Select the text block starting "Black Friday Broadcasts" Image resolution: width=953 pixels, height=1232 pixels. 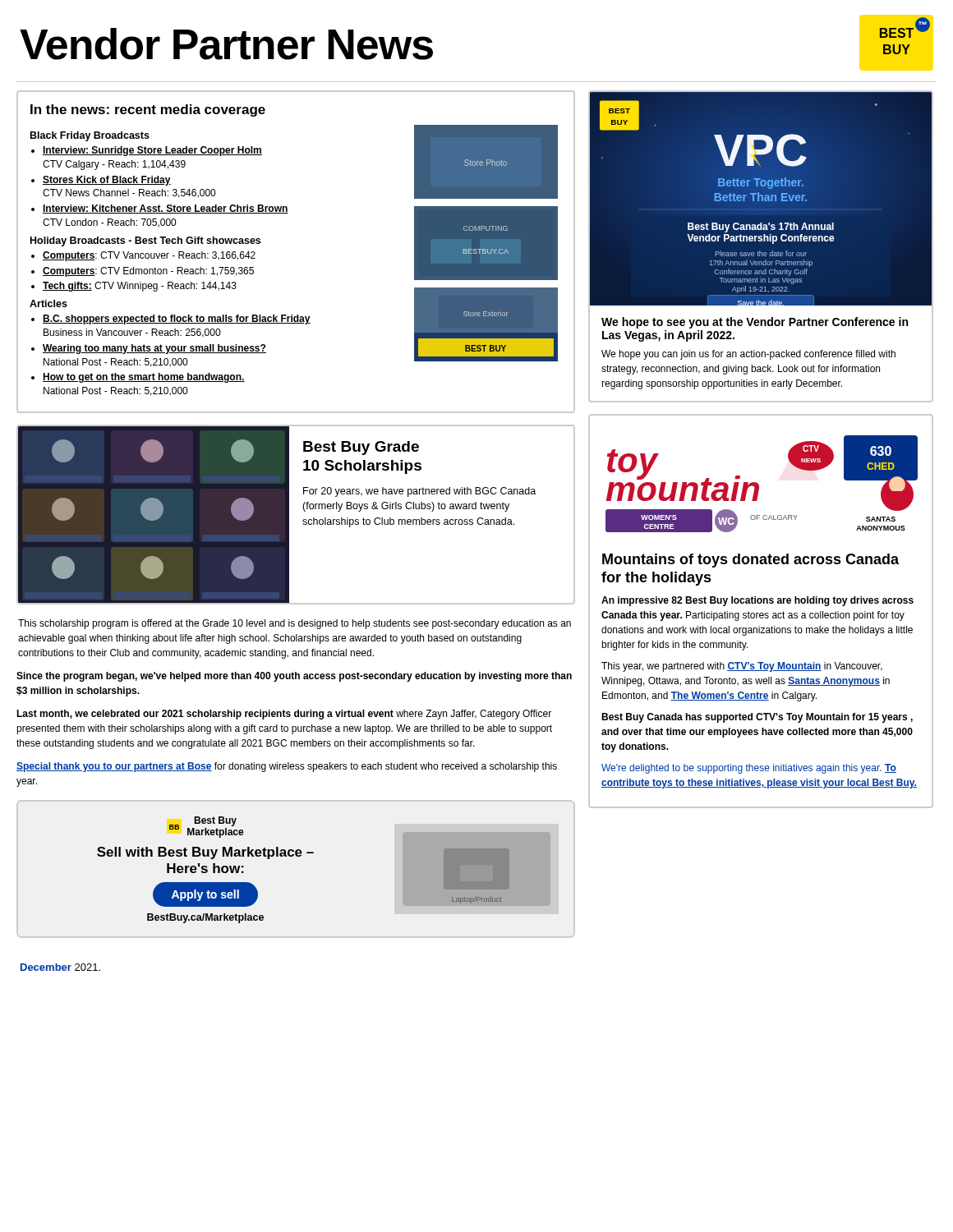click(89, 136)
